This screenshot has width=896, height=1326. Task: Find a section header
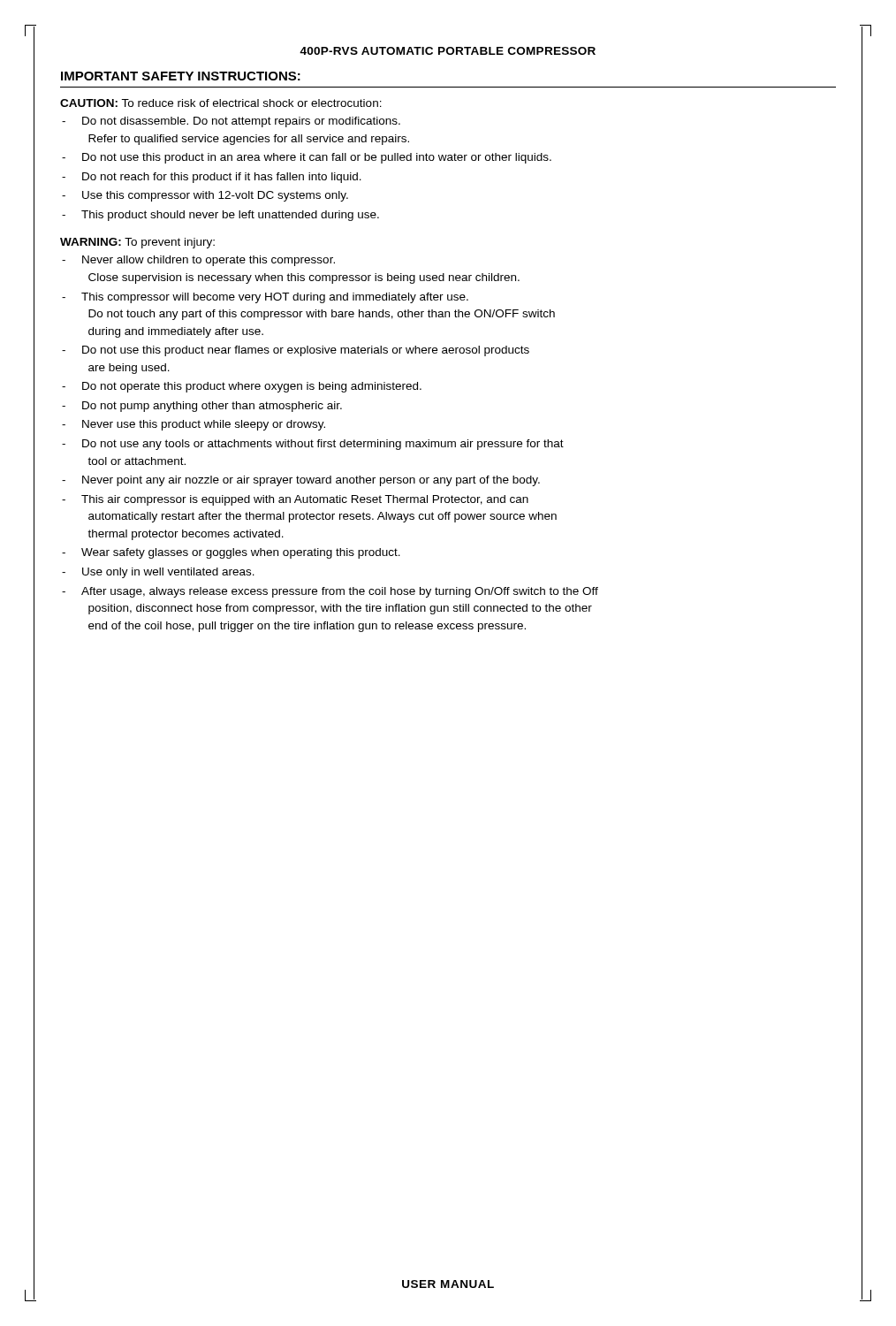pos(181,76)
